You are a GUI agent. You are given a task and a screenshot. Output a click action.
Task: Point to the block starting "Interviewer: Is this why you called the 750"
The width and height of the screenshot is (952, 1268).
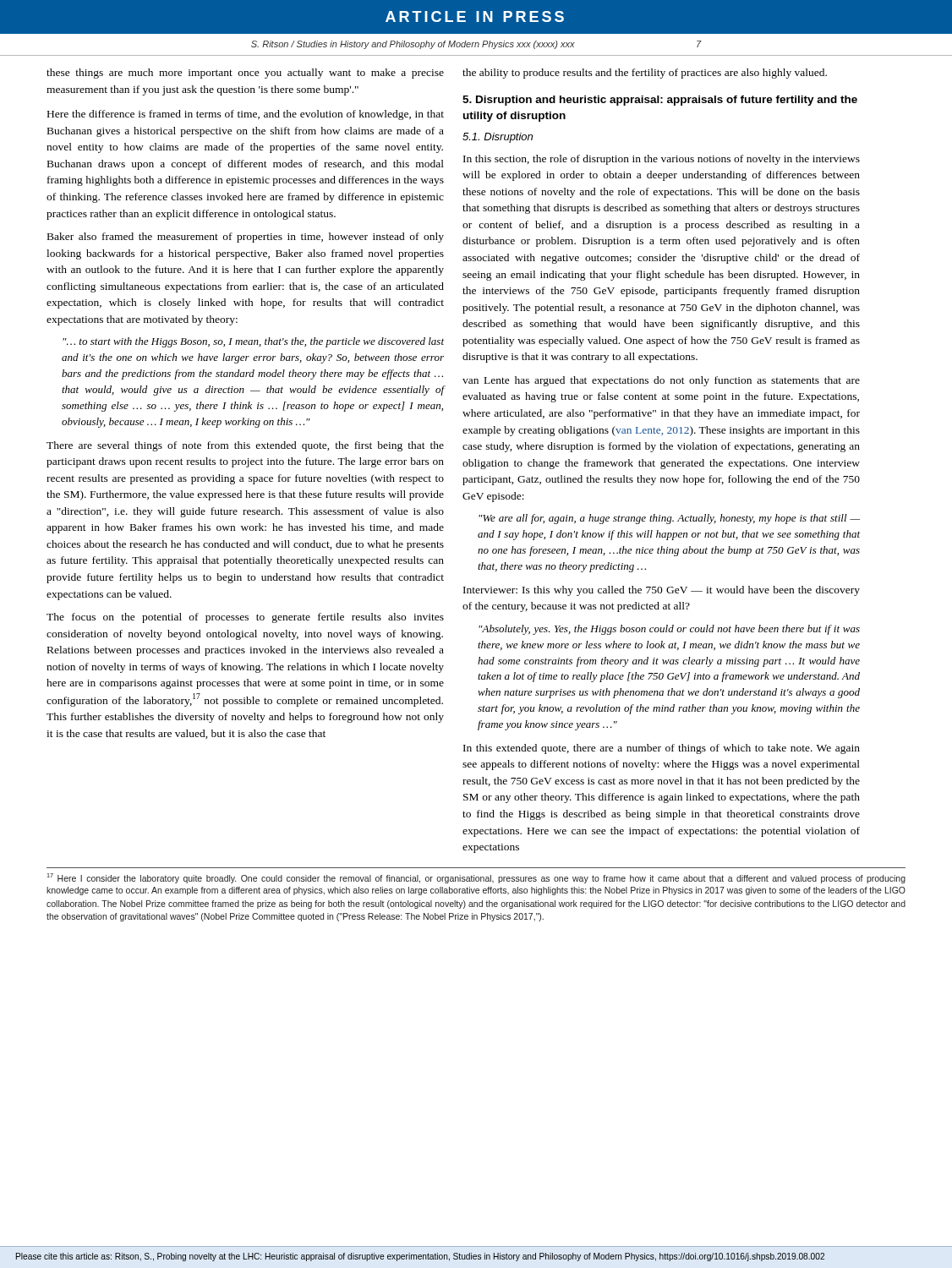click(661, 598)
